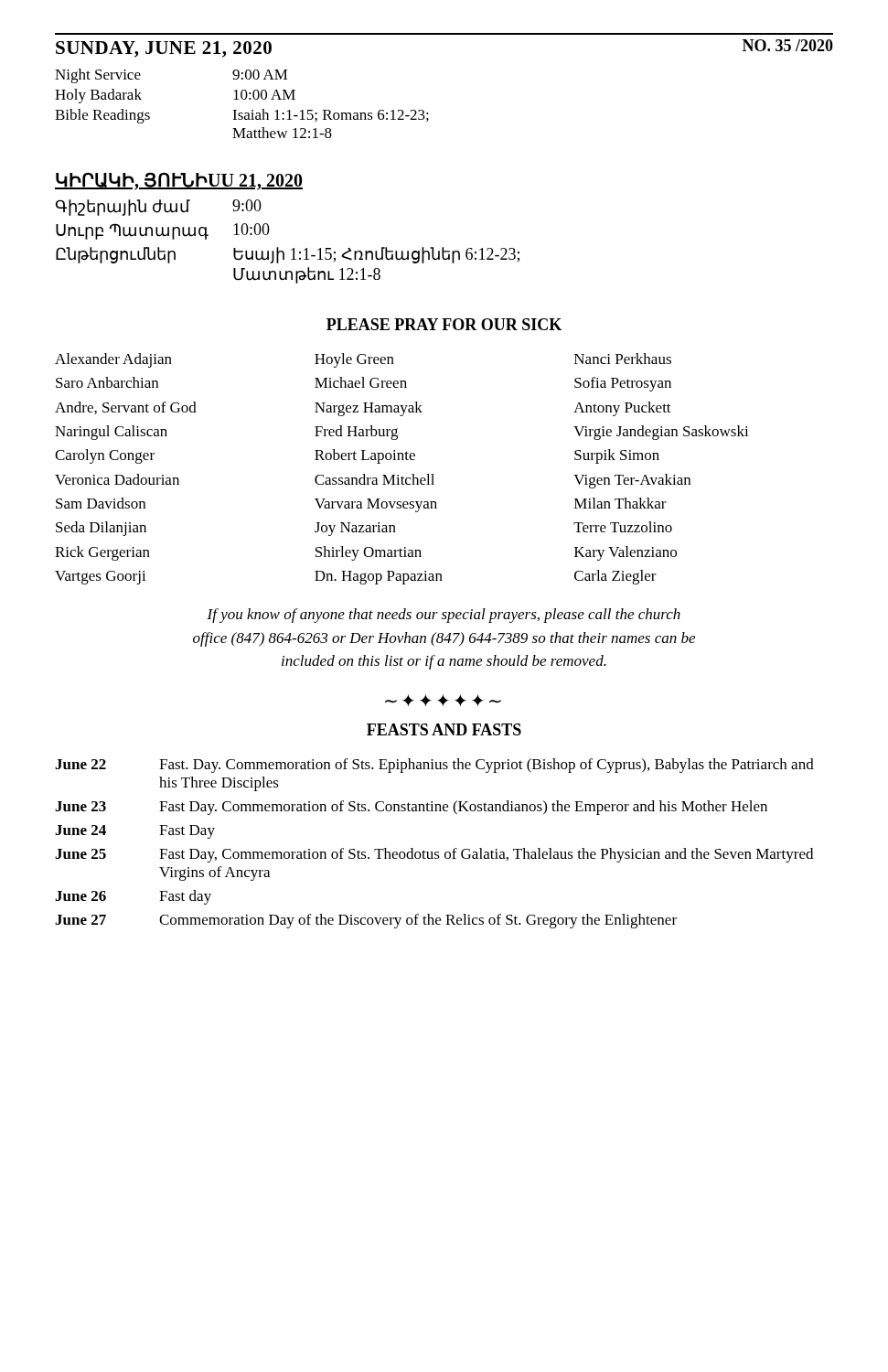This screenshot has width=888, height=1372.
Task: Click on the list item containing "Terre Tuzzolino"
Action: click(x=623, y=528)
